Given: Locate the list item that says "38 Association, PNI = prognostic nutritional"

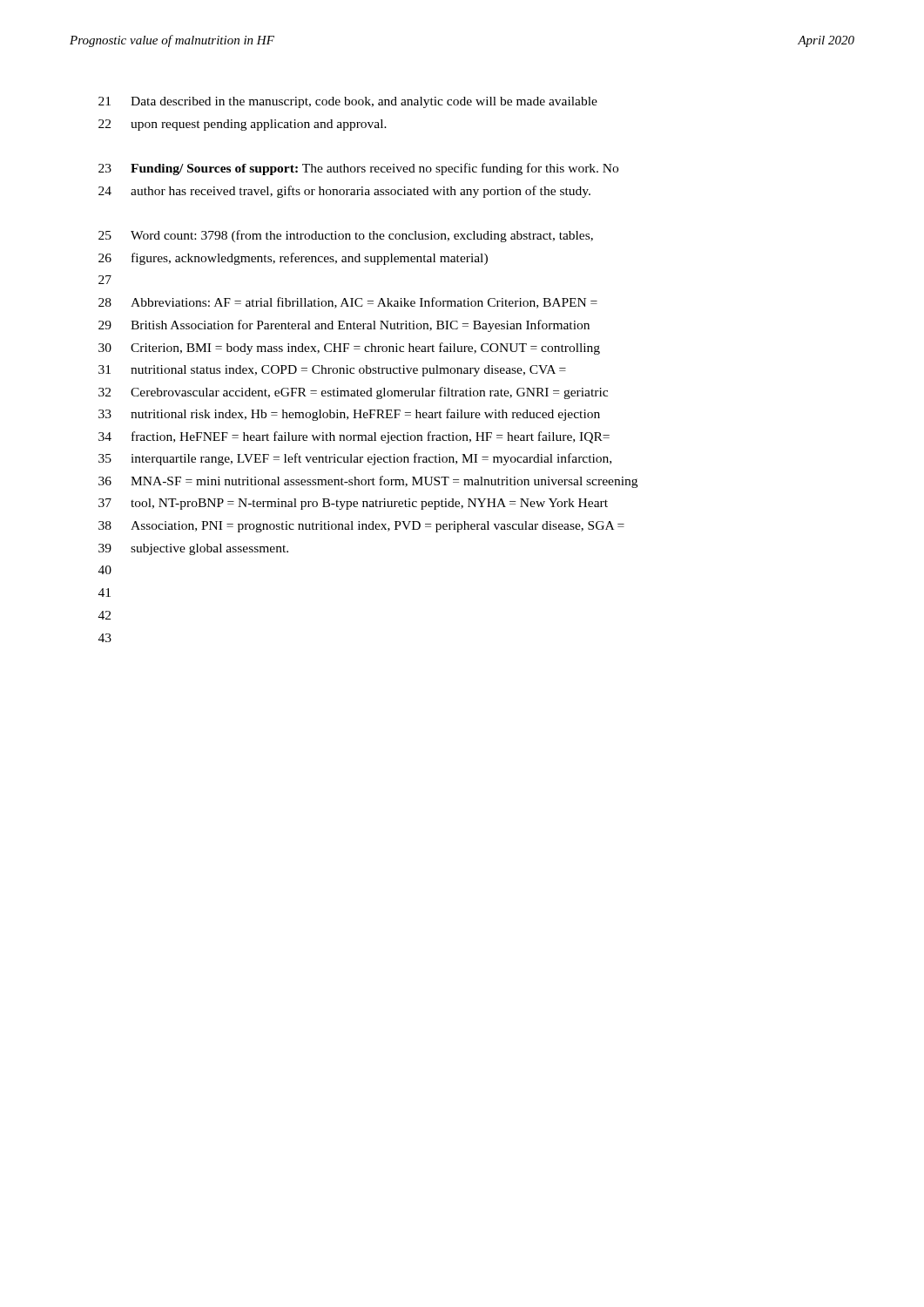Looking at the screenshot, I should click(x=462, y=525).
